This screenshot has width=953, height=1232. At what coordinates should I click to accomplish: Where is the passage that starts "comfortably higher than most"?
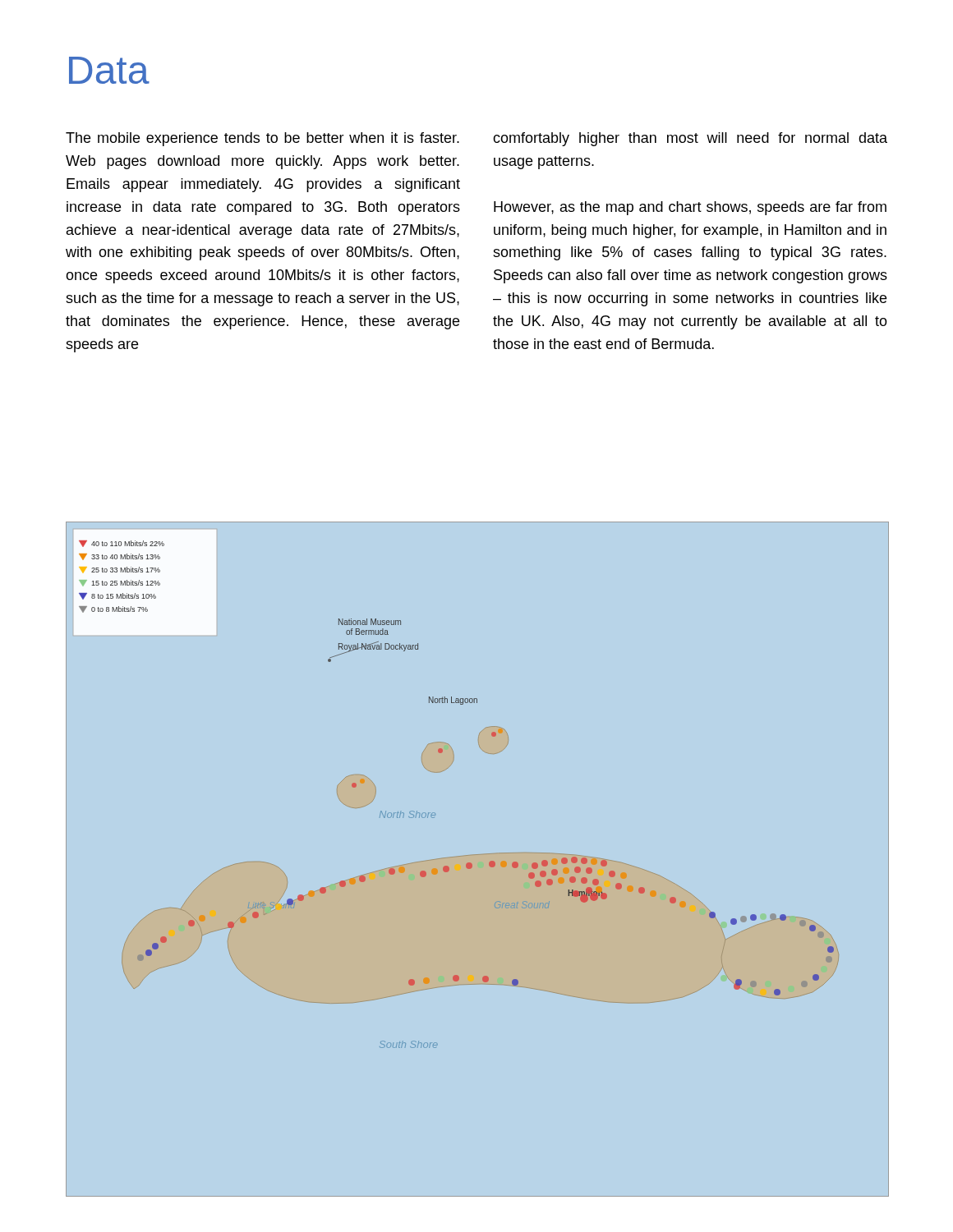(690, 241)
